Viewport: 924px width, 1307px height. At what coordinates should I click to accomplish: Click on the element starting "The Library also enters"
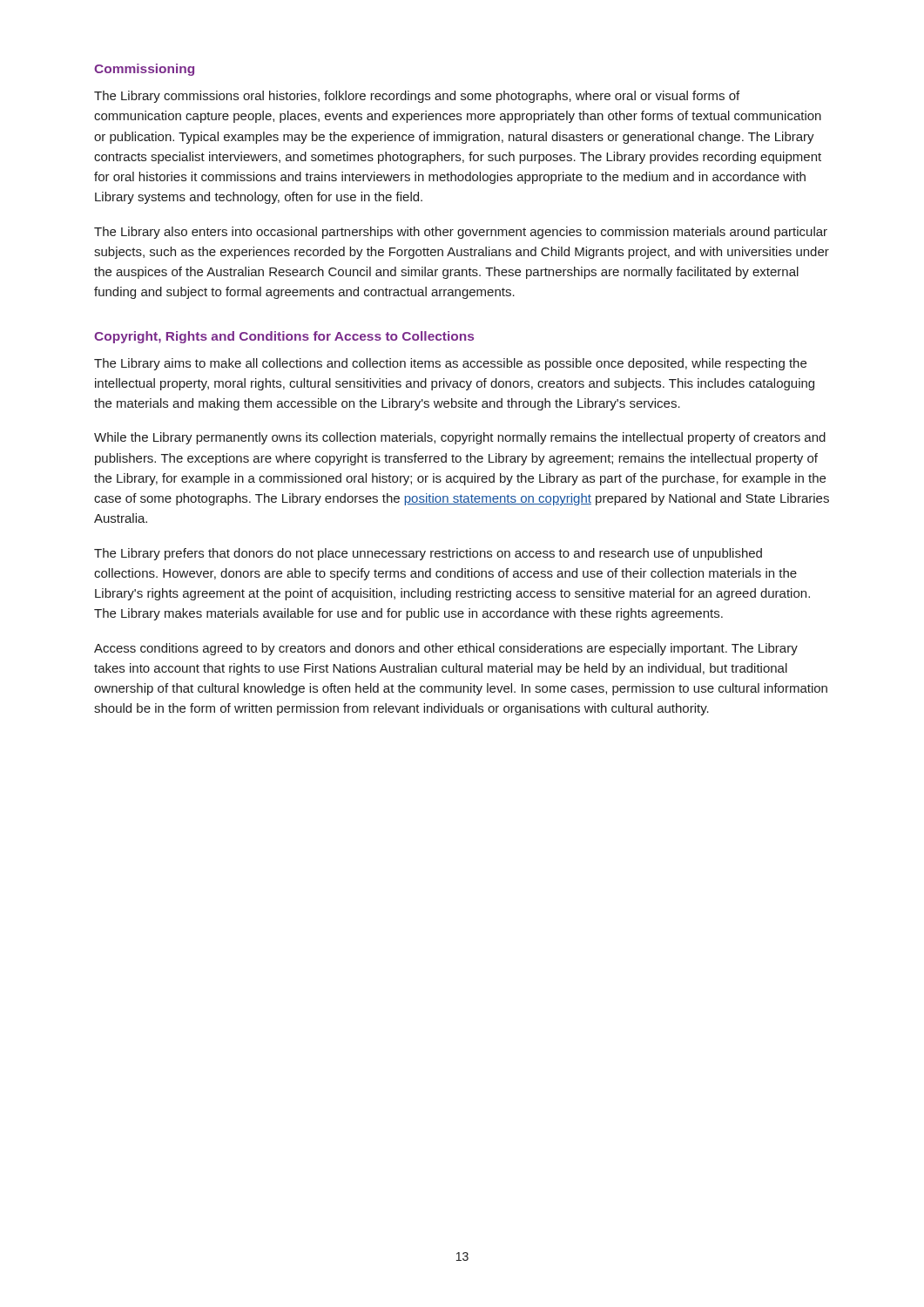click(461, 261)
